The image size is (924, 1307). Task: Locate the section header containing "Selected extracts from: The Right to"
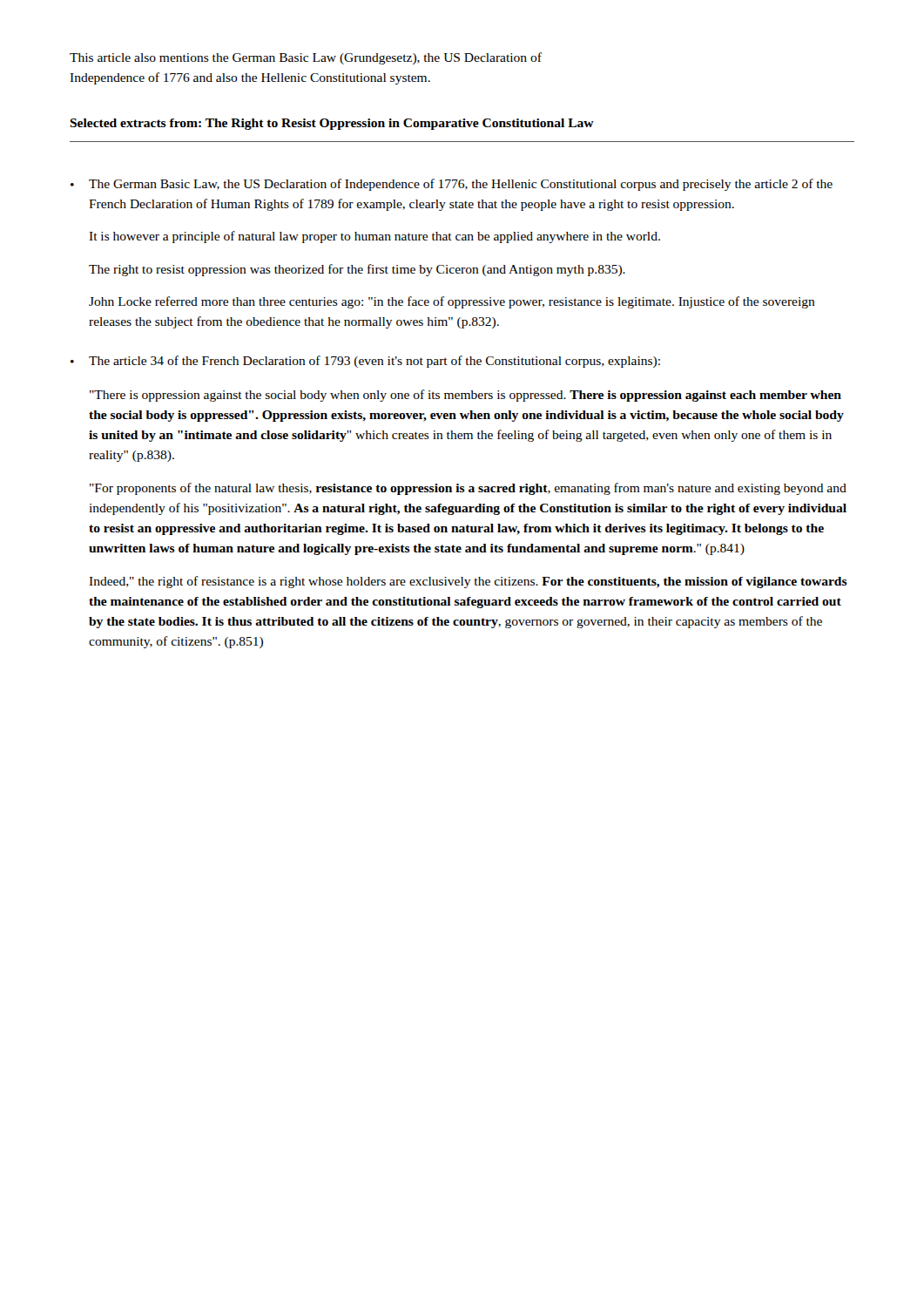coord(332,122)
